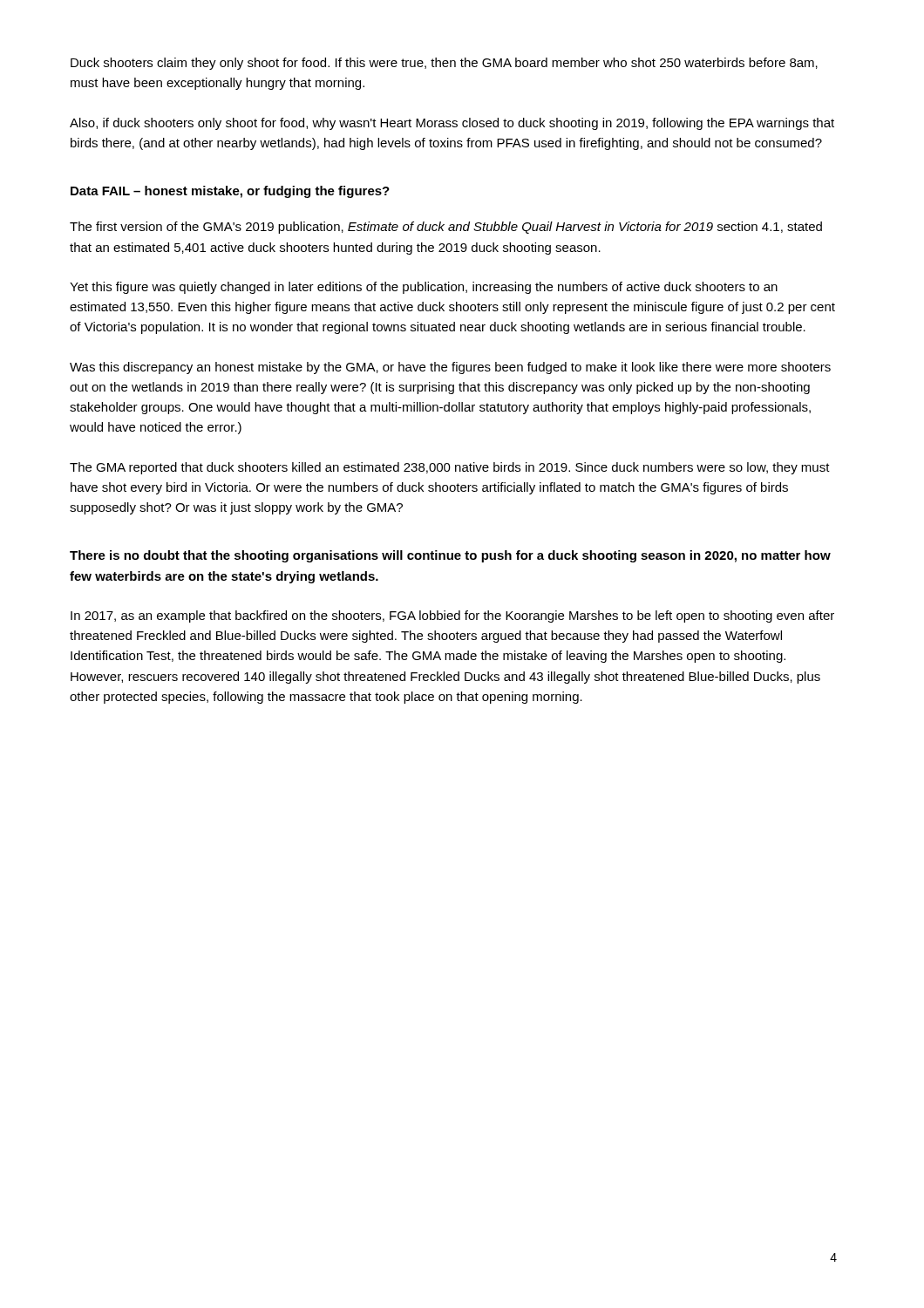Point to the block beginning "The GMA reported that duck shooters killed an"
This screenshot has height=1308, width=924.
[450, 487]
